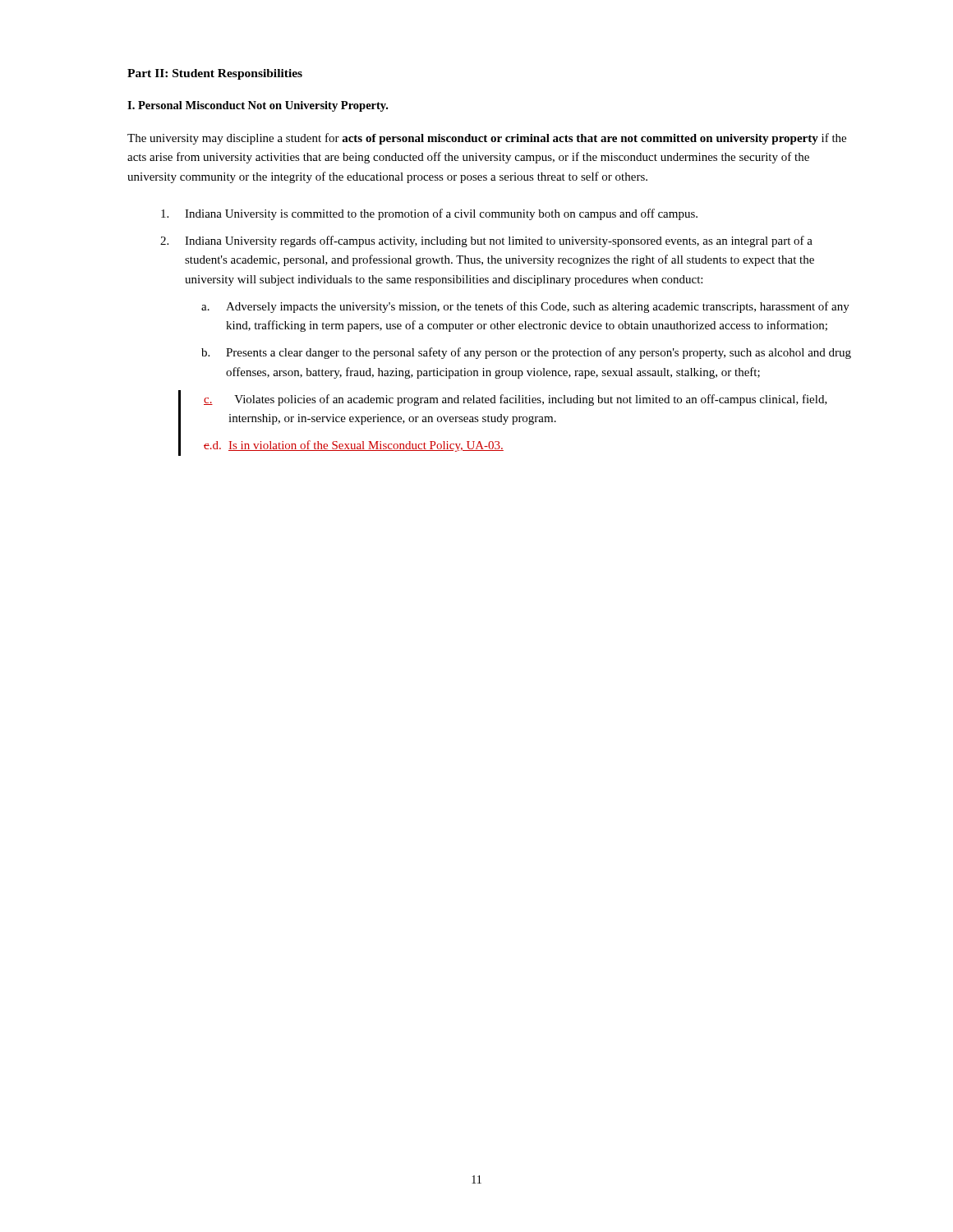Find the passage starting "c.d. Is in"
Screen dimensions: 1232x953
pyautogui.click(x=354, y=446)
